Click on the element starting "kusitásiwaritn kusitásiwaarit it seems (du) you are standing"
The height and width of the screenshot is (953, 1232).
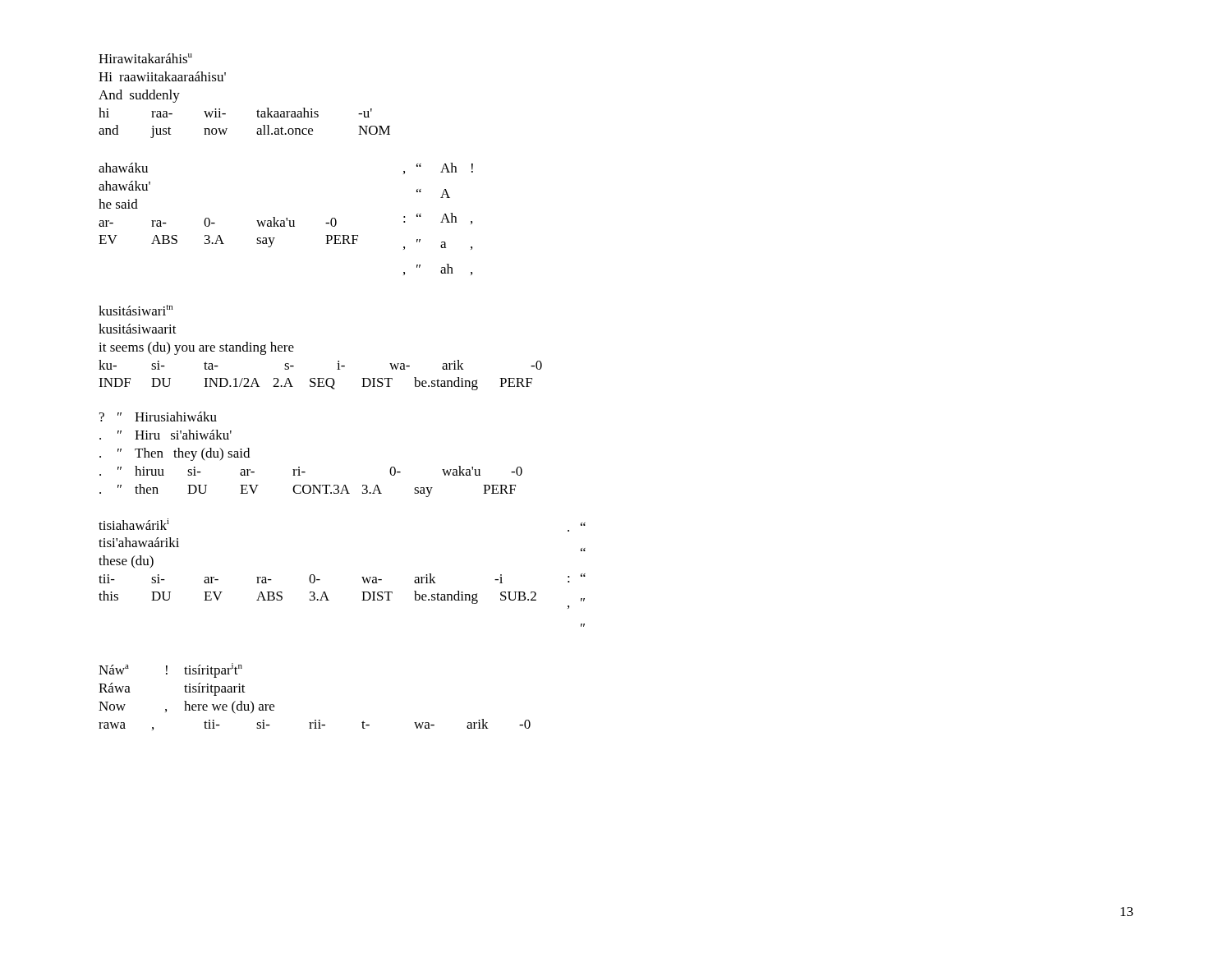136,310
